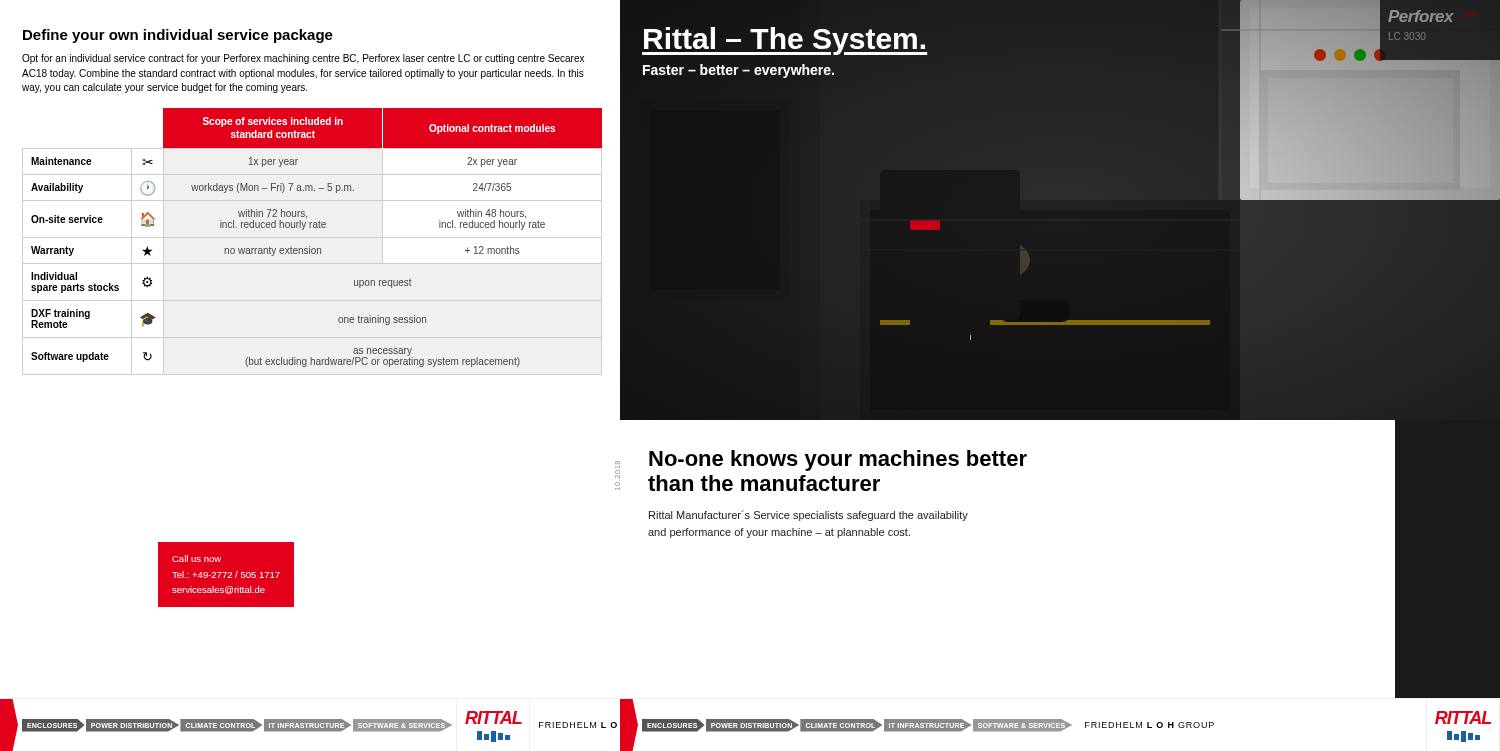Select the photo
The height and width of the screenshot is (751, 1500).
[1060, 210]
